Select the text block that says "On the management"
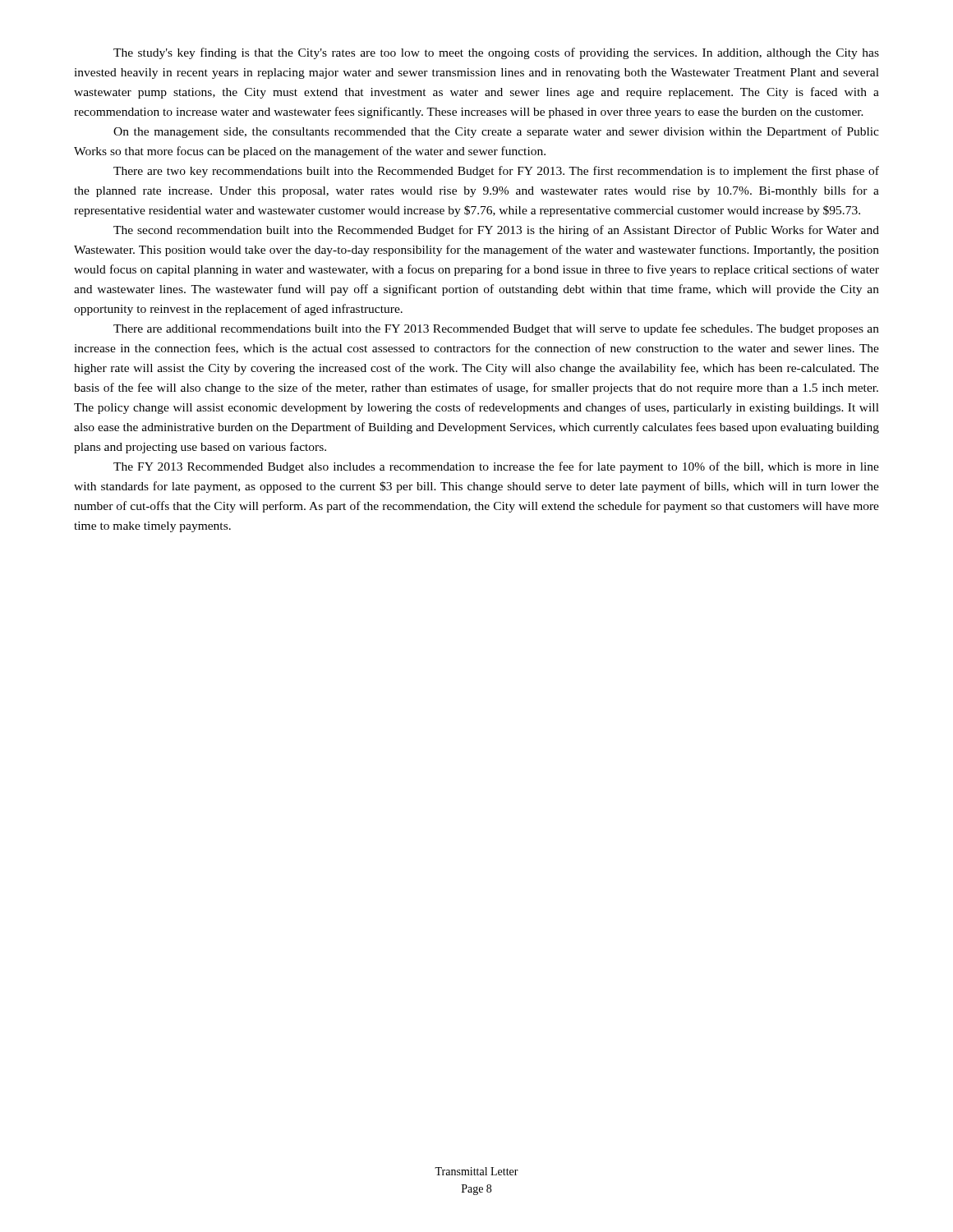This screenshot has height=1232, width=953. [476, 141]
